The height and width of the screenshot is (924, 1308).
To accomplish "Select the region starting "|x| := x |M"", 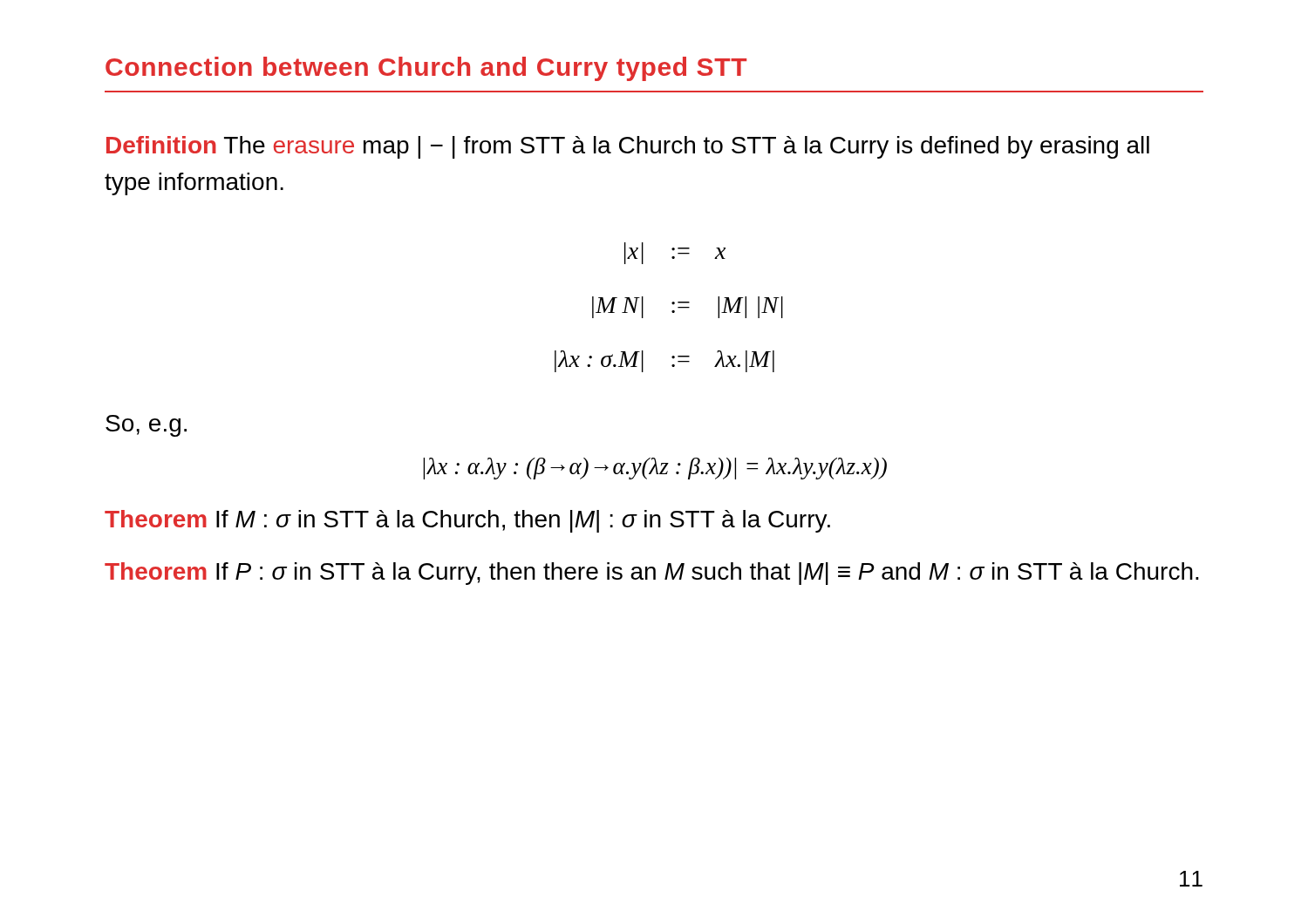I will [x=654, y=305].
